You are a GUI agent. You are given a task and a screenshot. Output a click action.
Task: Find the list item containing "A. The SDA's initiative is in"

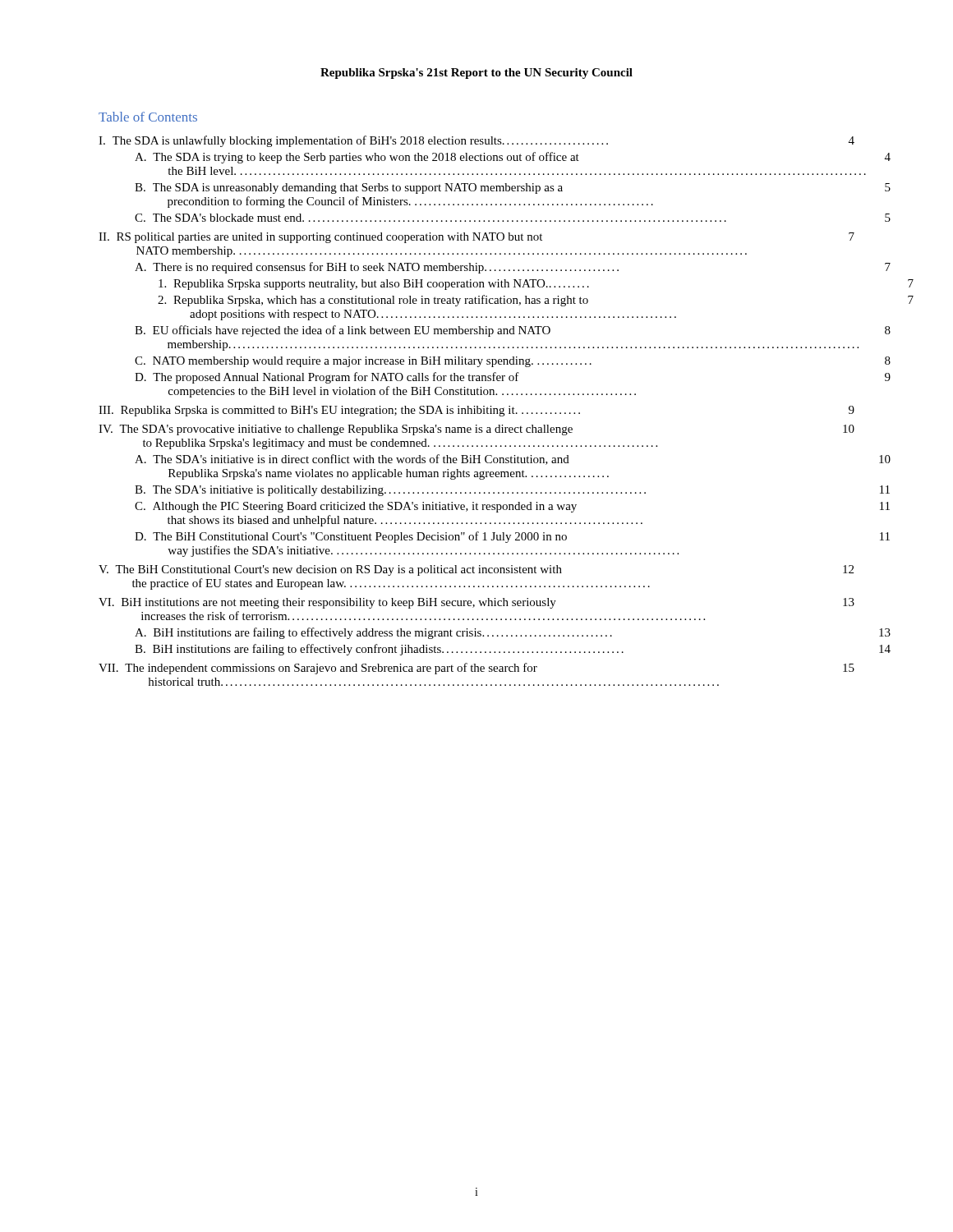point(513,466)
